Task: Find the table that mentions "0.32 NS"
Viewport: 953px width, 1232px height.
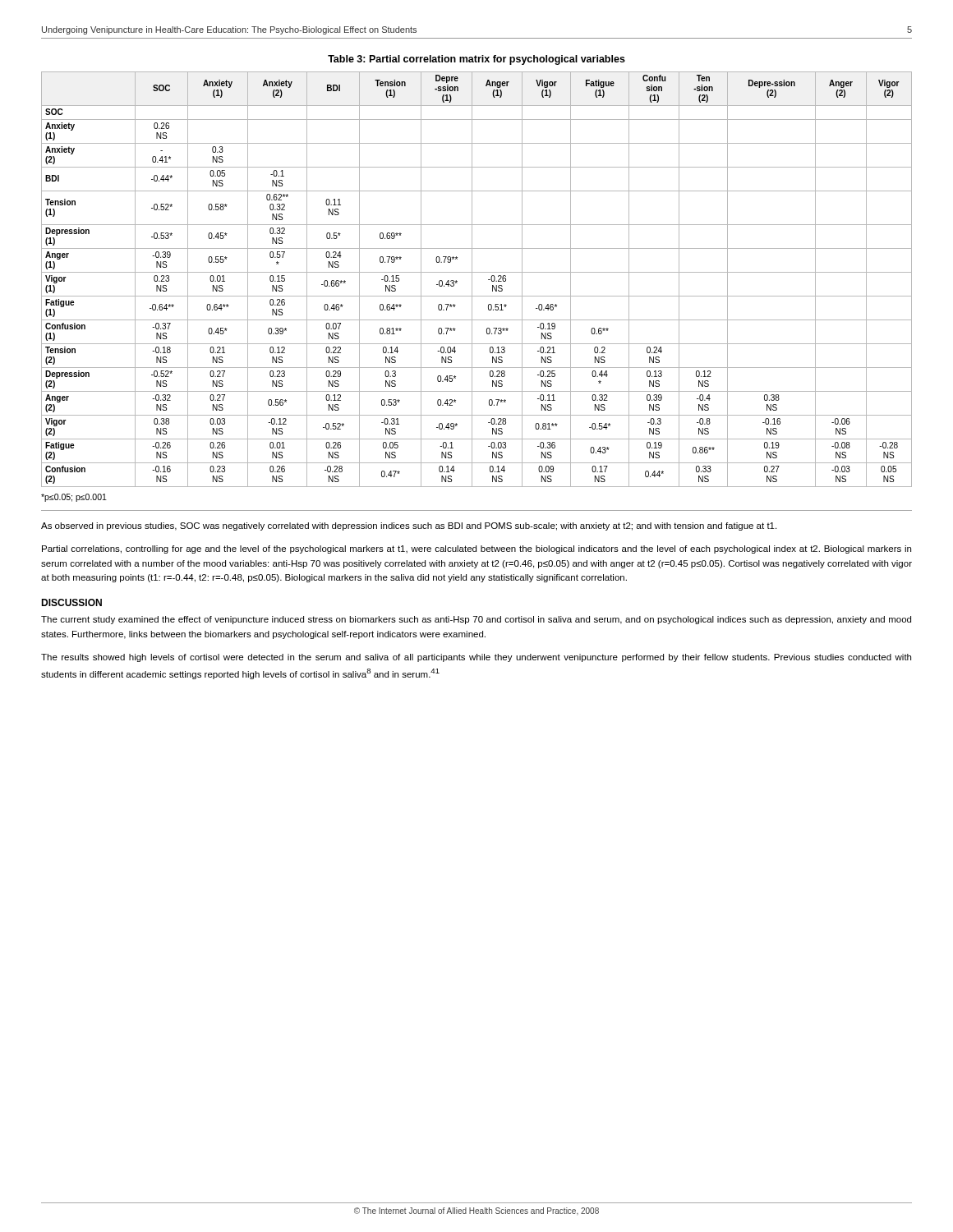Action: pos(476,279)
